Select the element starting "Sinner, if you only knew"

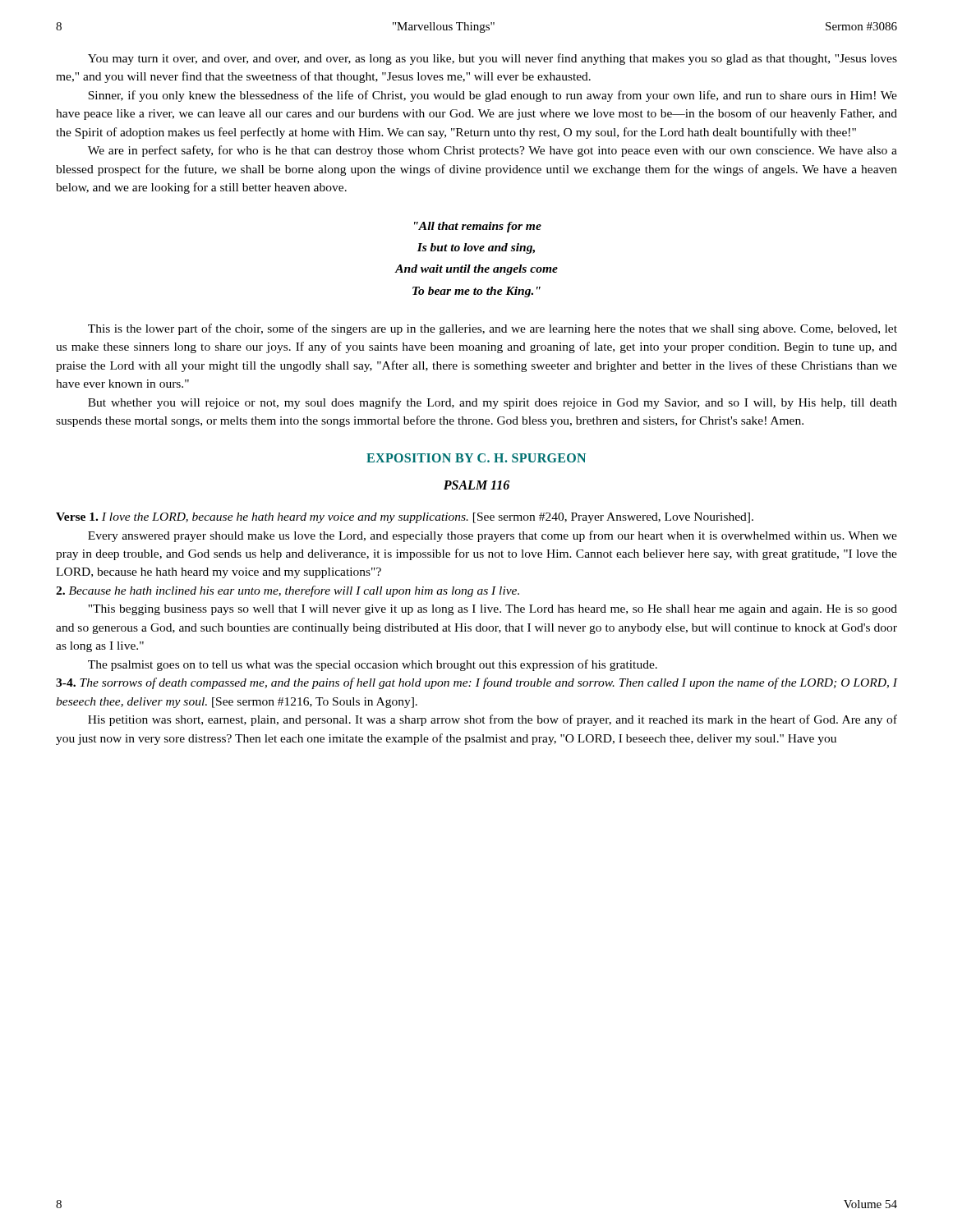476,114
